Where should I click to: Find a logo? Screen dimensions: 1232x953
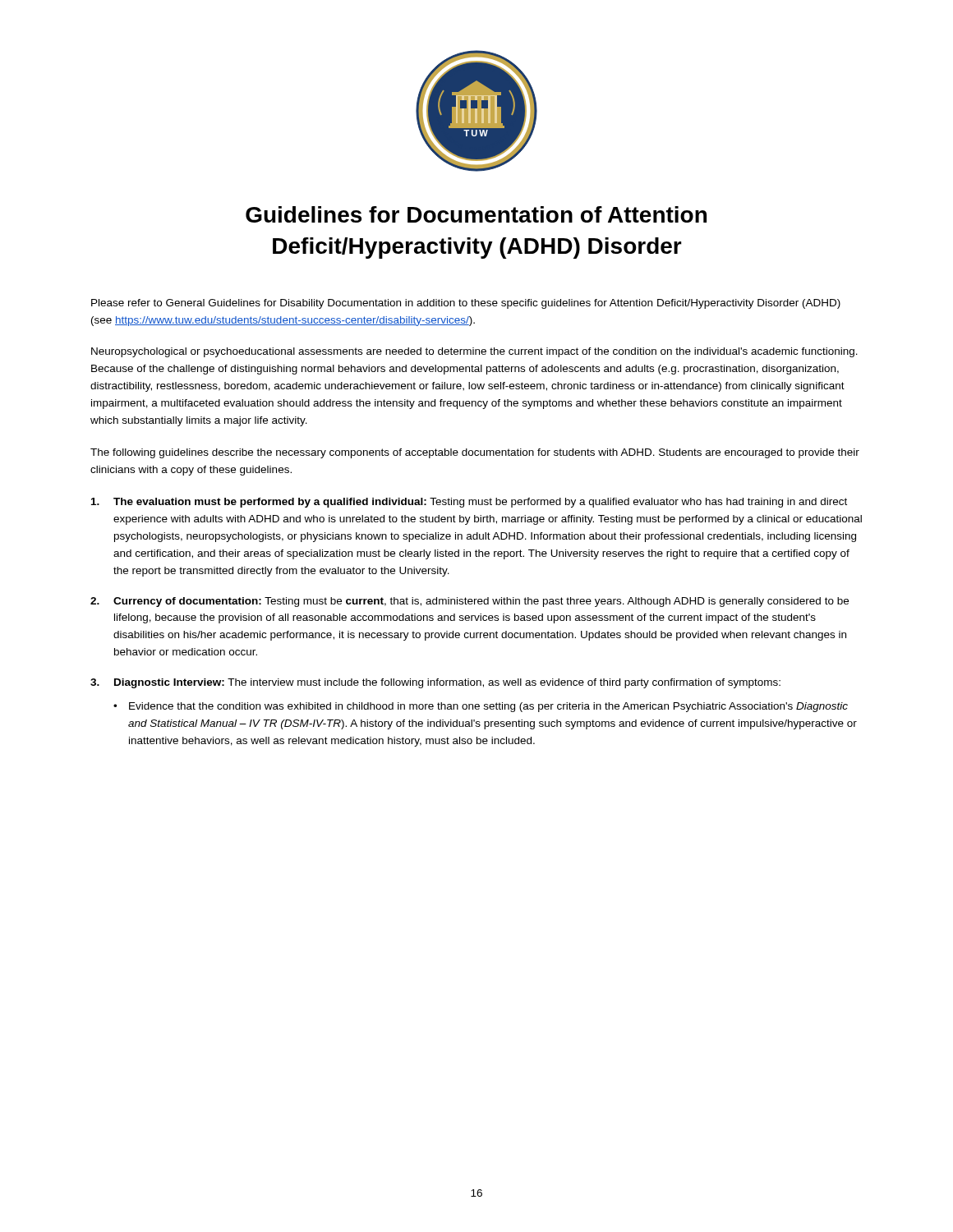tap(476, 112)
